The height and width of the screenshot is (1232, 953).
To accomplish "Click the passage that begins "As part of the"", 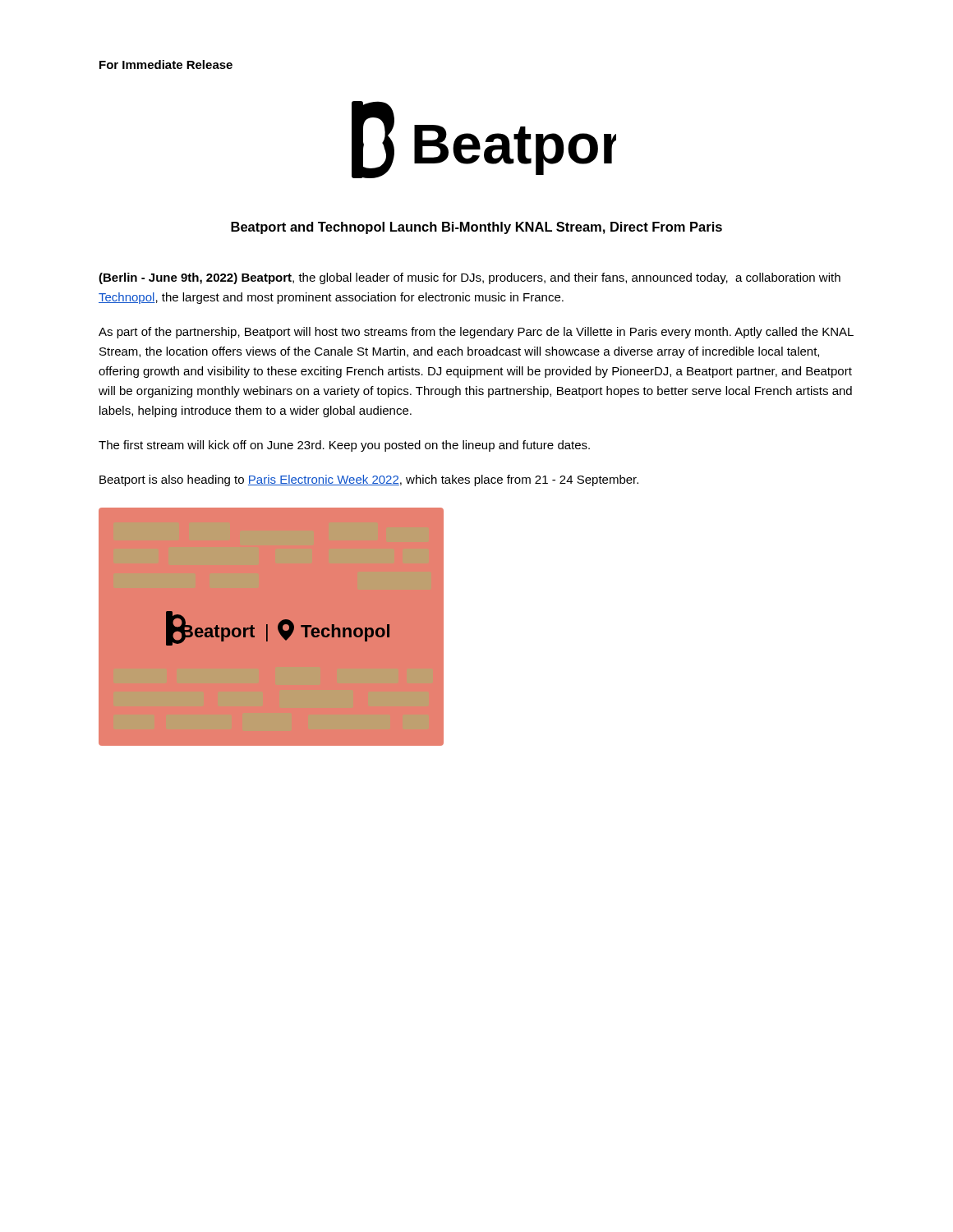I will pyautogui.click(x=476, y=371).
